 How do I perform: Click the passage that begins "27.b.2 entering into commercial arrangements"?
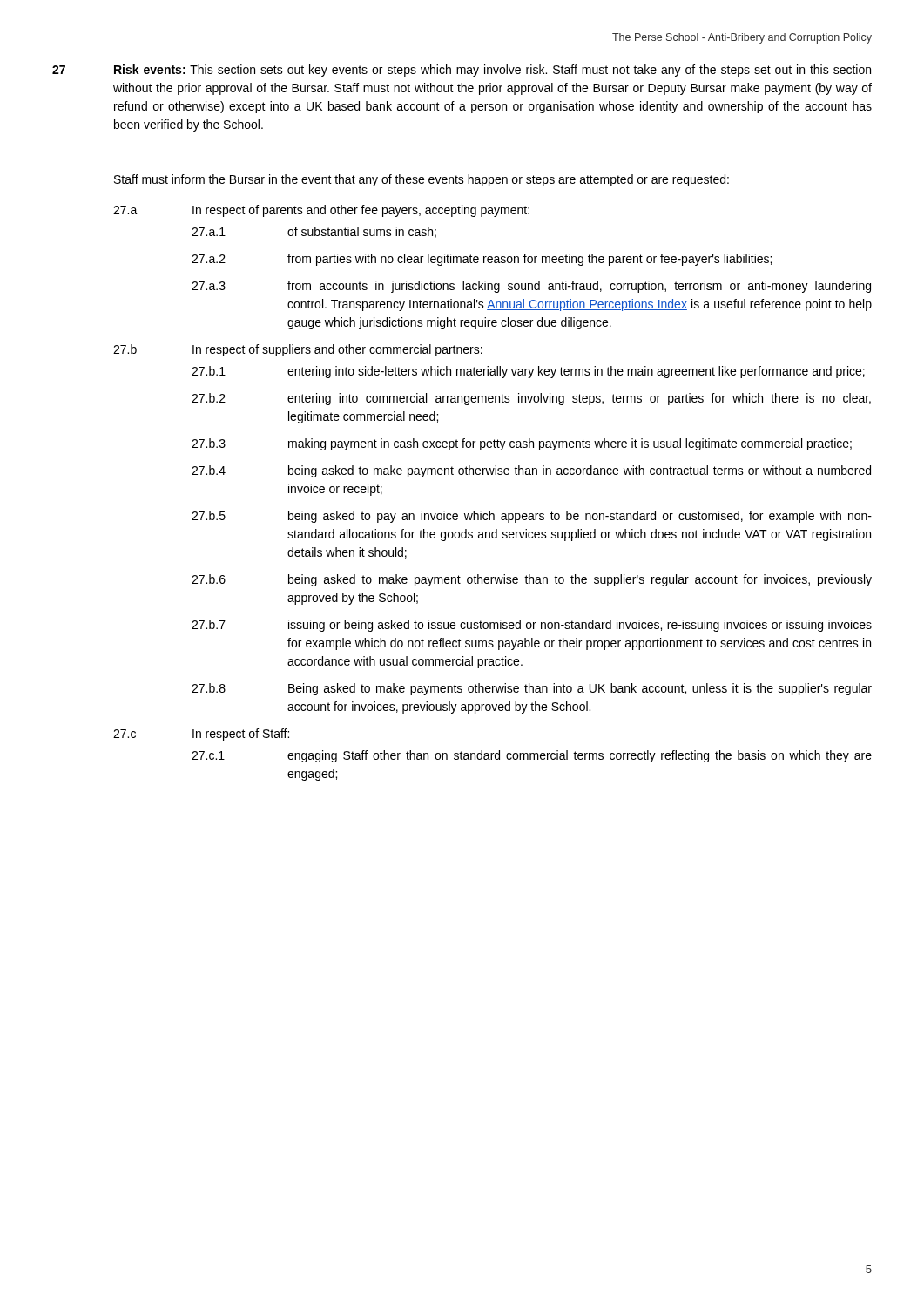click(x=532, y=408)
